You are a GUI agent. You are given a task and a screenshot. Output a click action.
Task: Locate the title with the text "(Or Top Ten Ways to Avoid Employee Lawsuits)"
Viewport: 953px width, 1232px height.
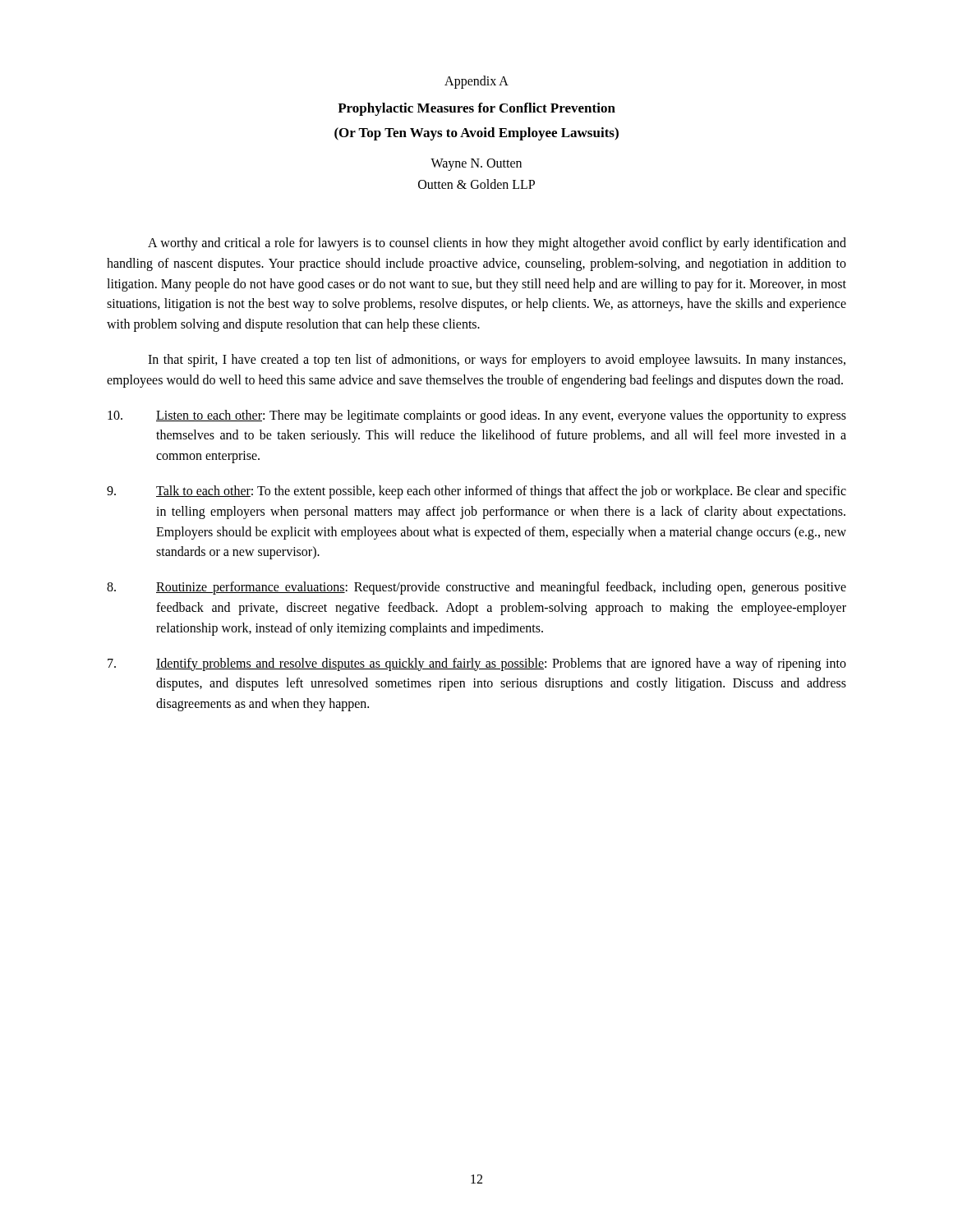476,133
